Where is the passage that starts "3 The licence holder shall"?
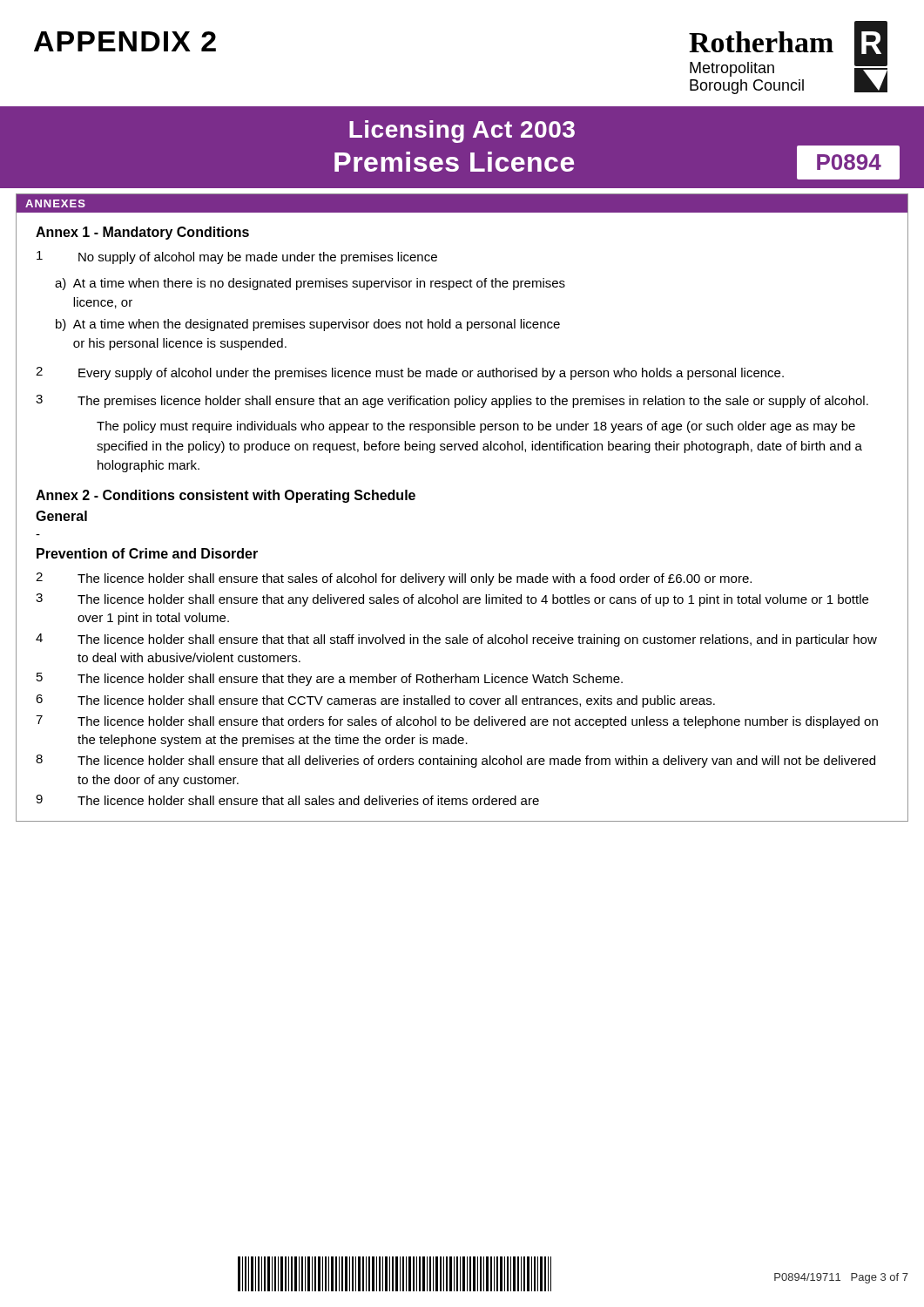The width and height of the screenshot is (924, 1307). click(x=462, y=609)
